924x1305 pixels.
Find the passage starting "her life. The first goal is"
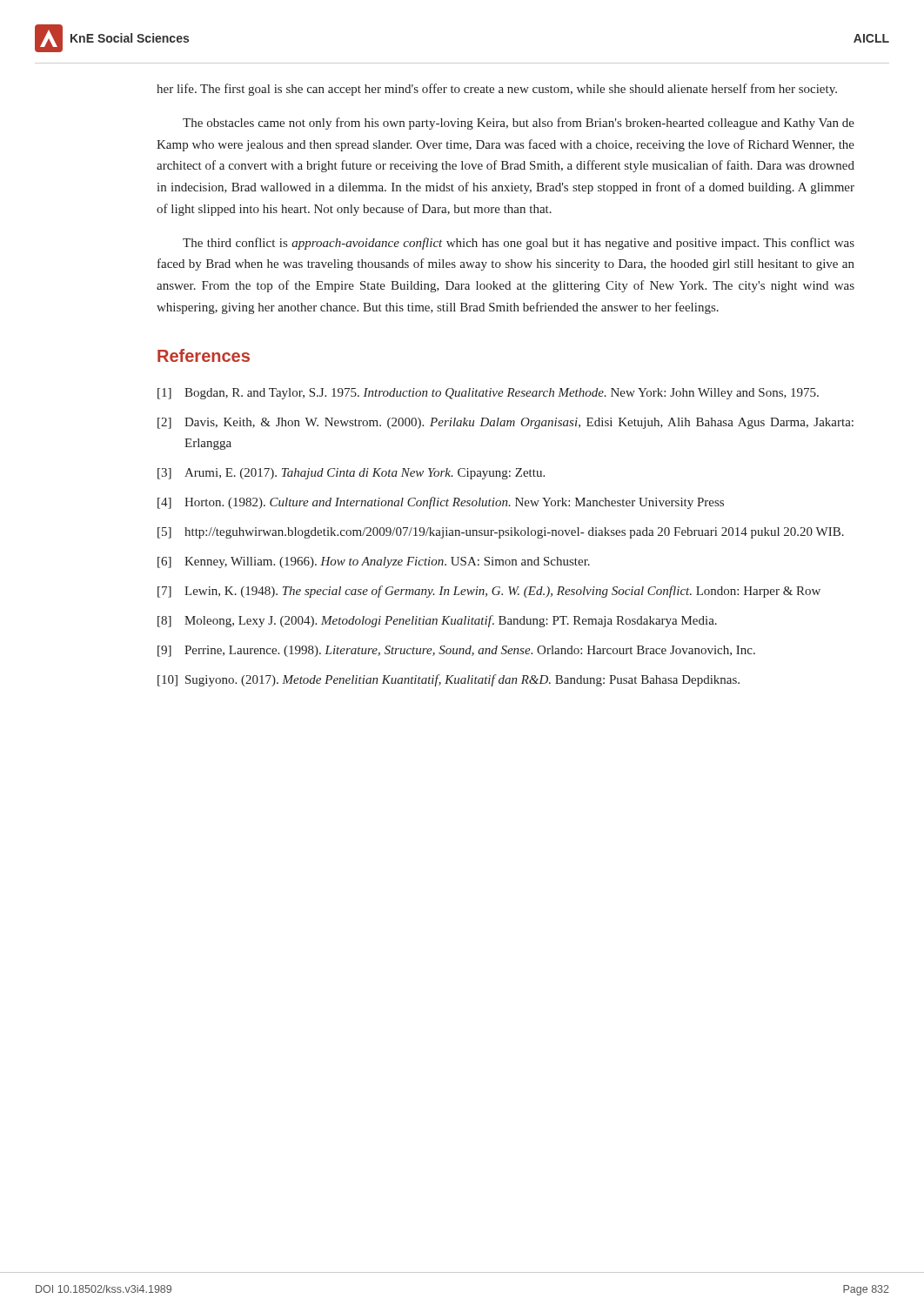[497, 89]
